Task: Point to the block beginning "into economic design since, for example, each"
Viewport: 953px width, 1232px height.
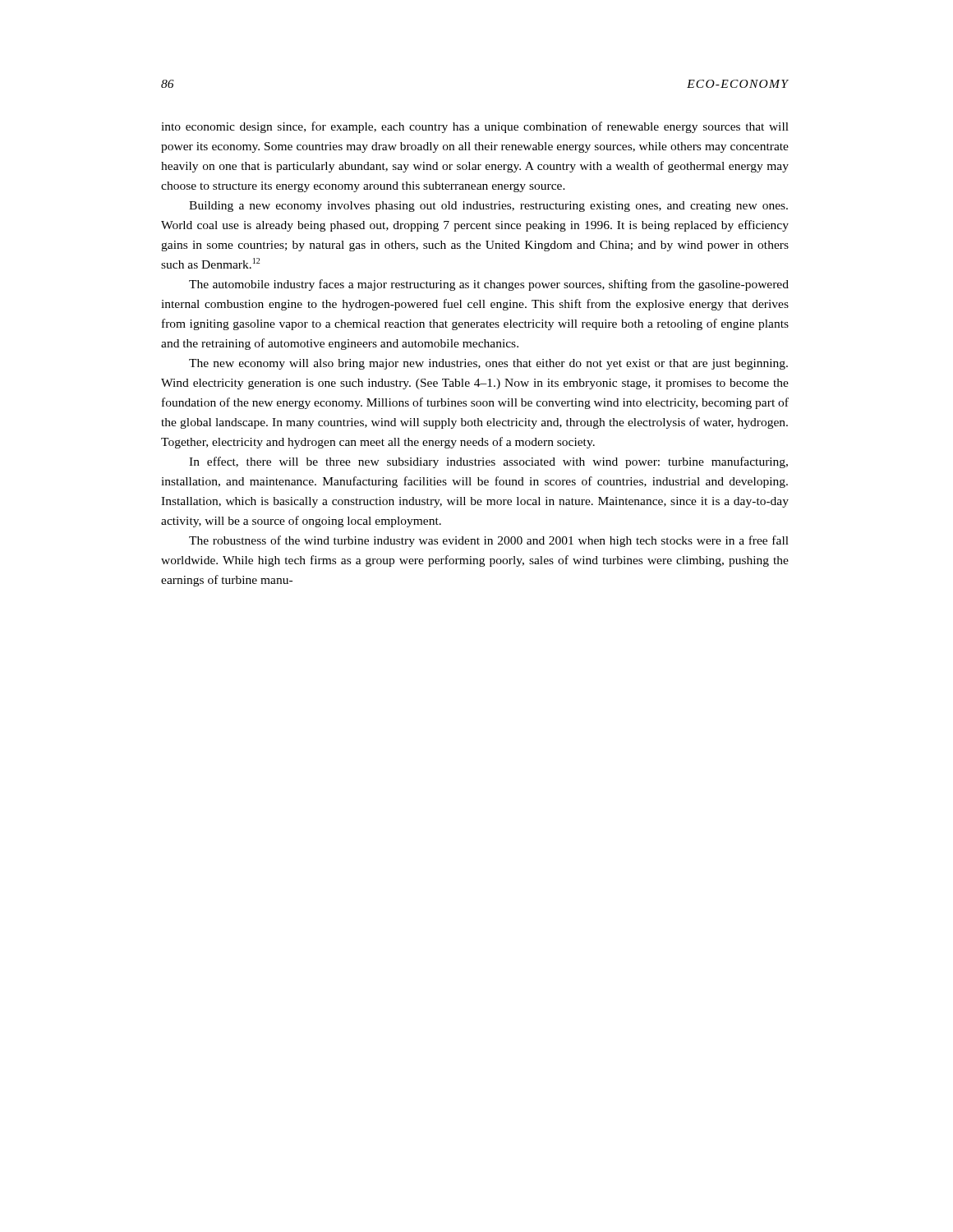Action: pos(475,353)
